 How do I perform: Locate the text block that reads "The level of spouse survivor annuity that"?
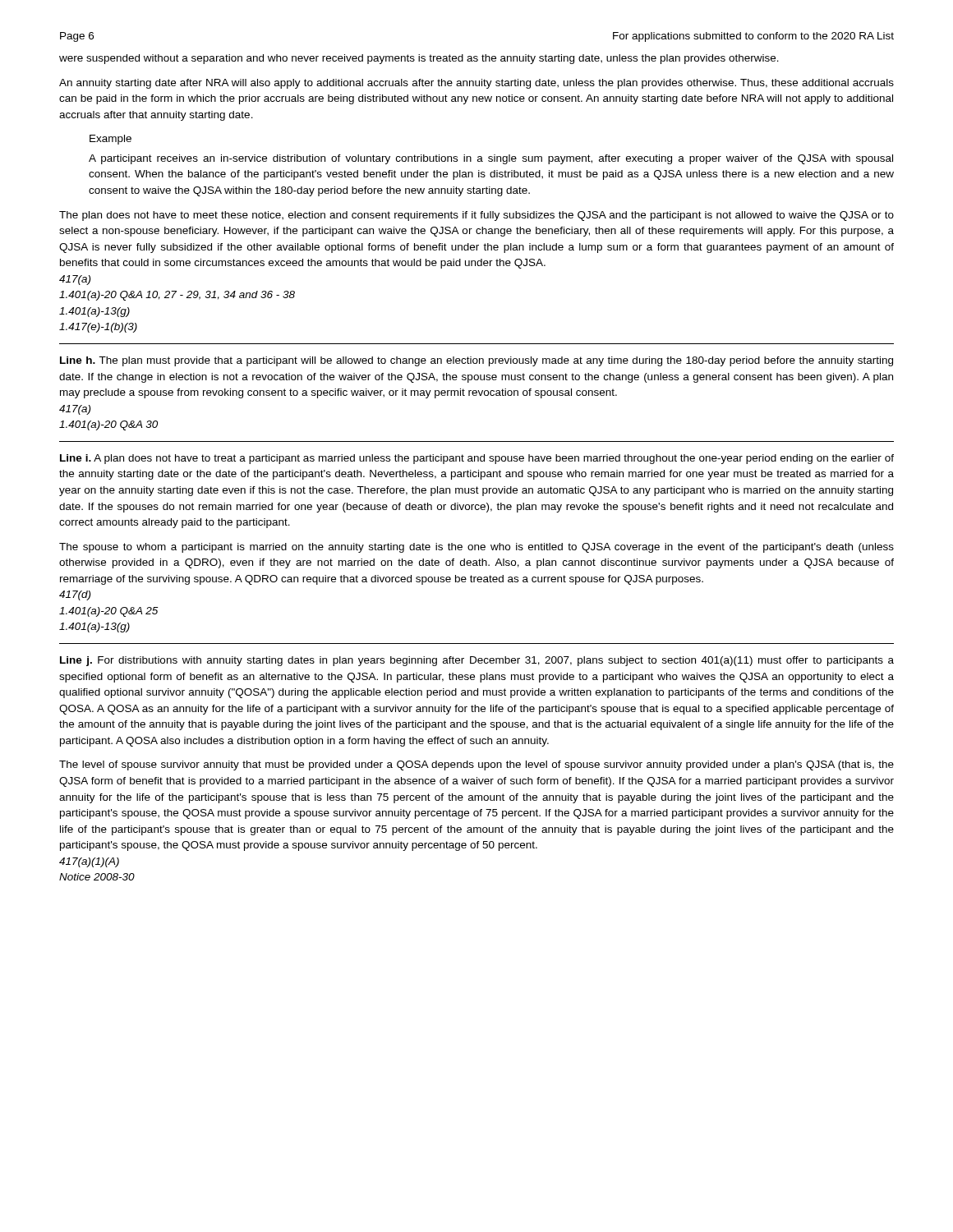click(x=476, y=821)
